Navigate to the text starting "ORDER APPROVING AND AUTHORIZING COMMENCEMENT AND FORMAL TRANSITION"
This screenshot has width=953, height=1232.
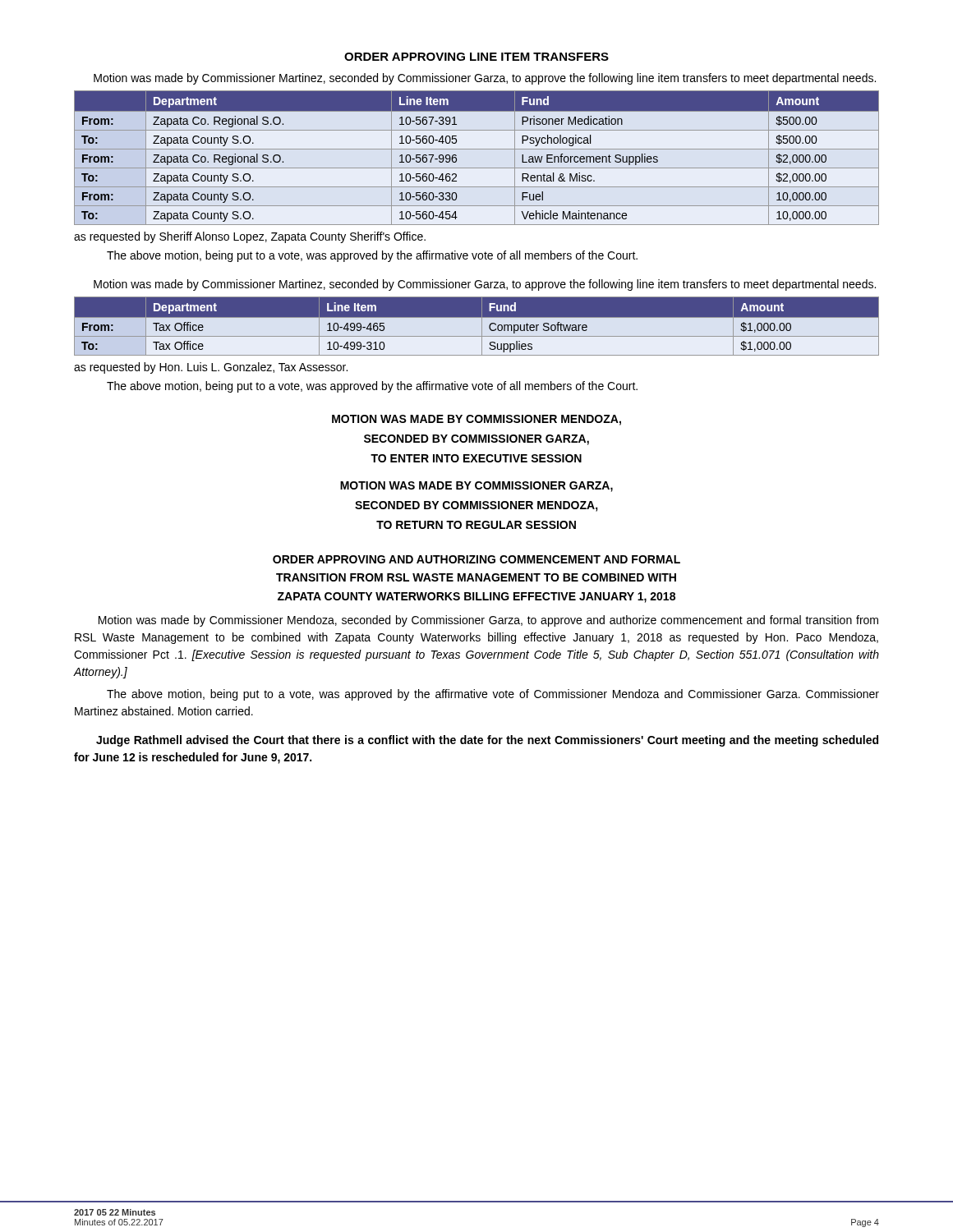coord(476,578)
